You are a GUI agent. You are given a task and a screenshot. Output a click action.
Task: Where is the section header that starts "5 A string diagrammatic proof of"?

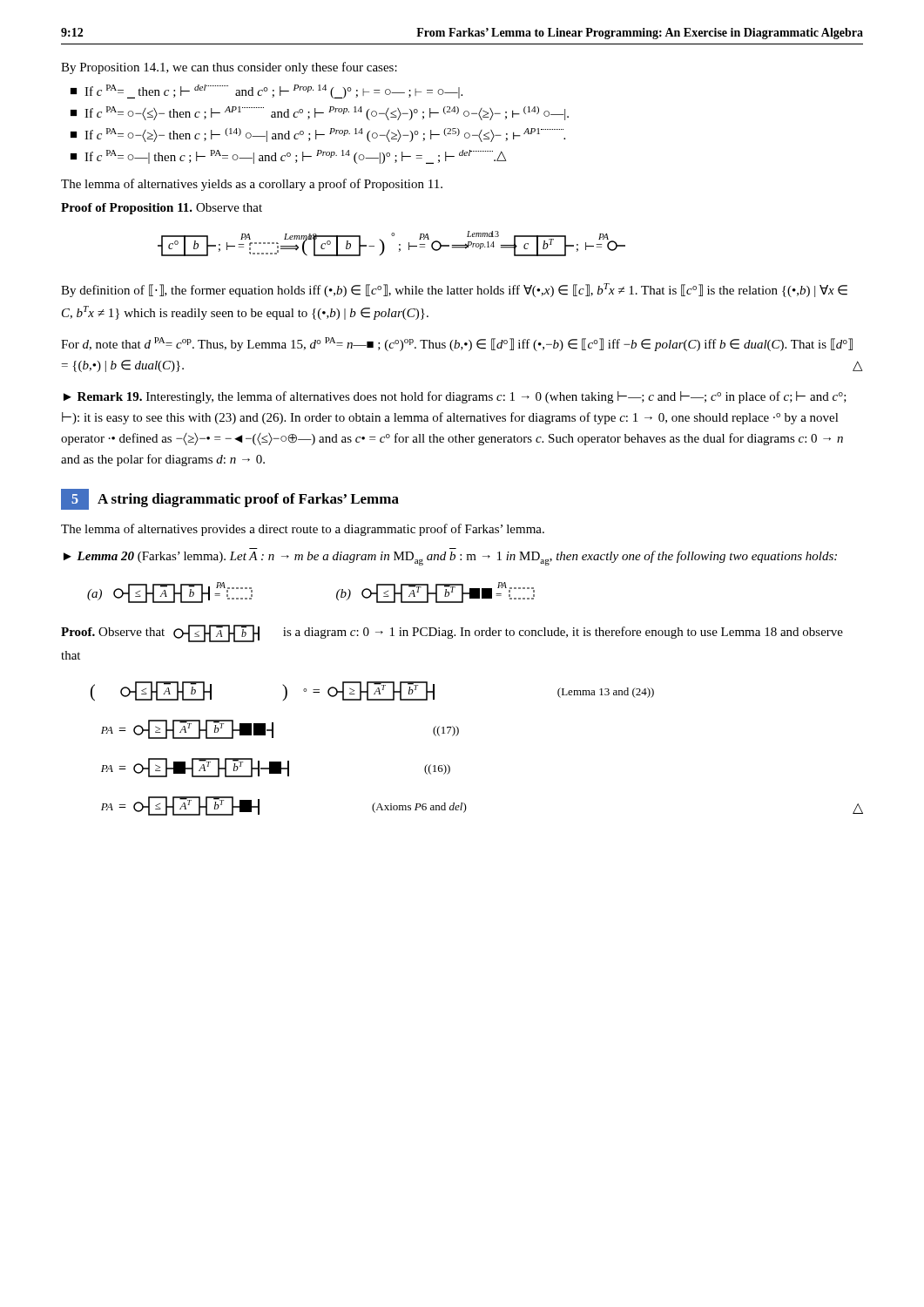click(x=230, y=499)
